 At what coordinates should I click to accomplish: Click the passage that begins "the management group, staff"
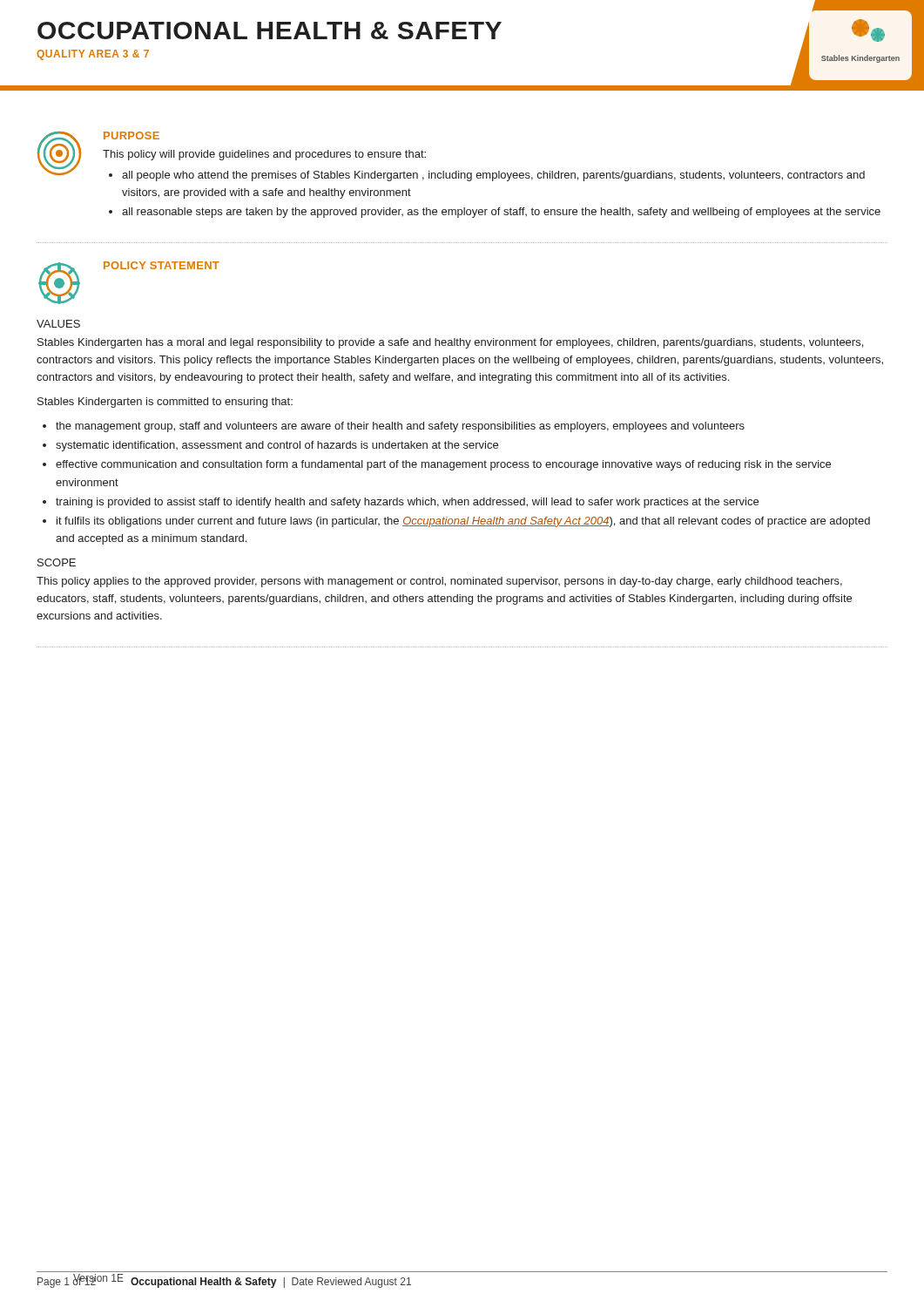pyautogui.click(x=400, y=426)
